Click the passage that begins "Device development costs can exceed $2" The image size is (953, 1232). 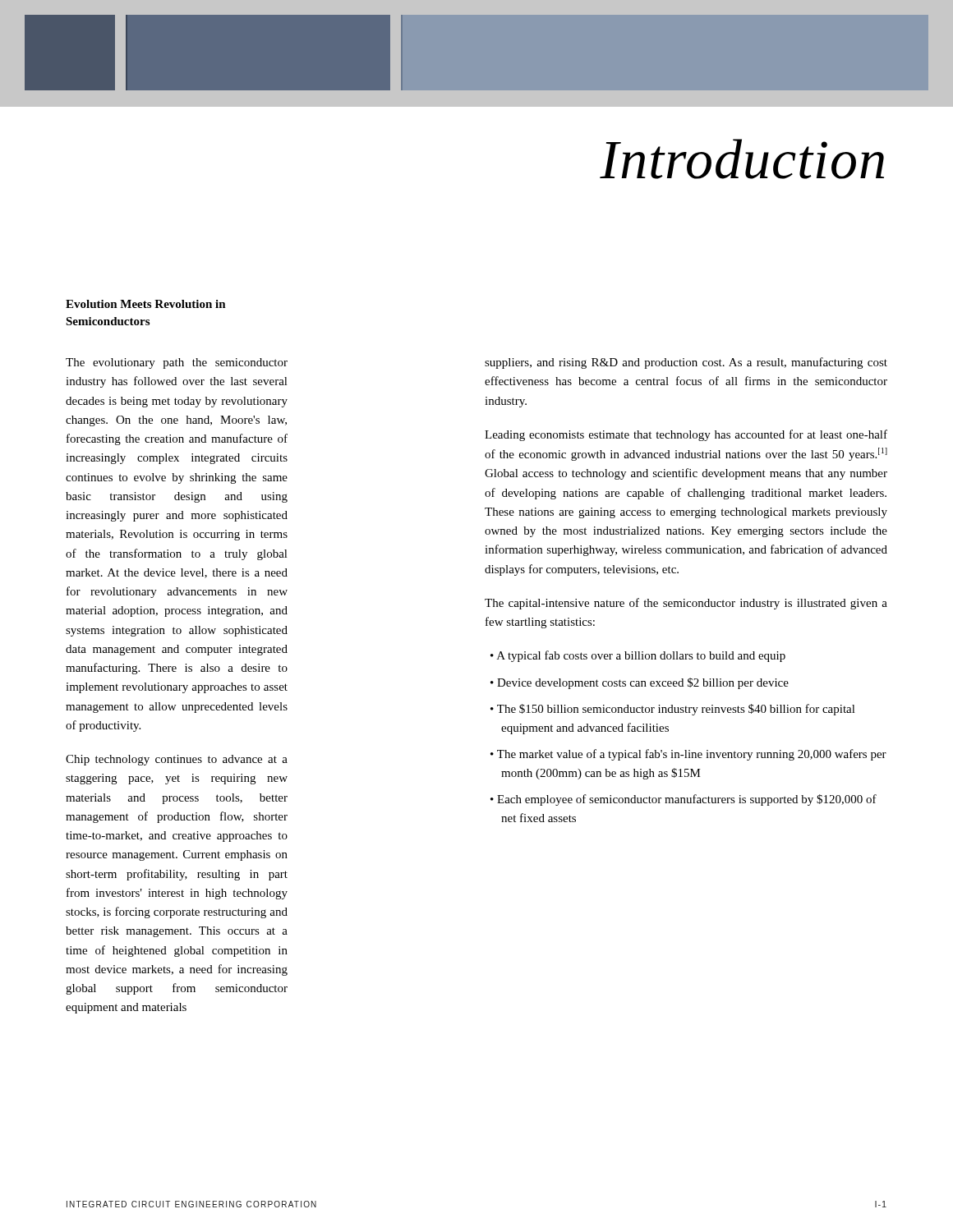643,682
